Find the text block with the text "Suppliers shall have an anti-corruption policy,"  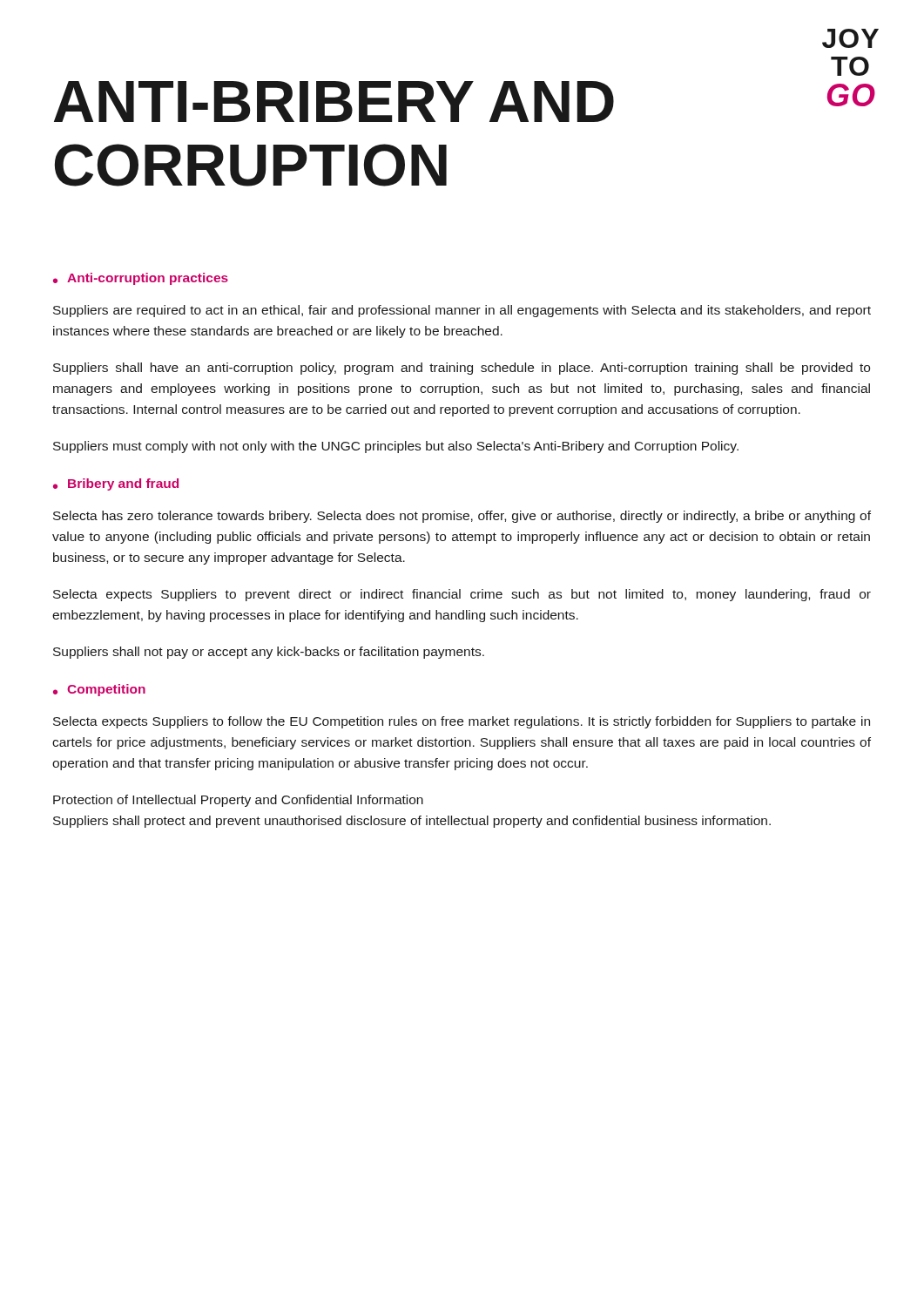[x=462, y=388]
